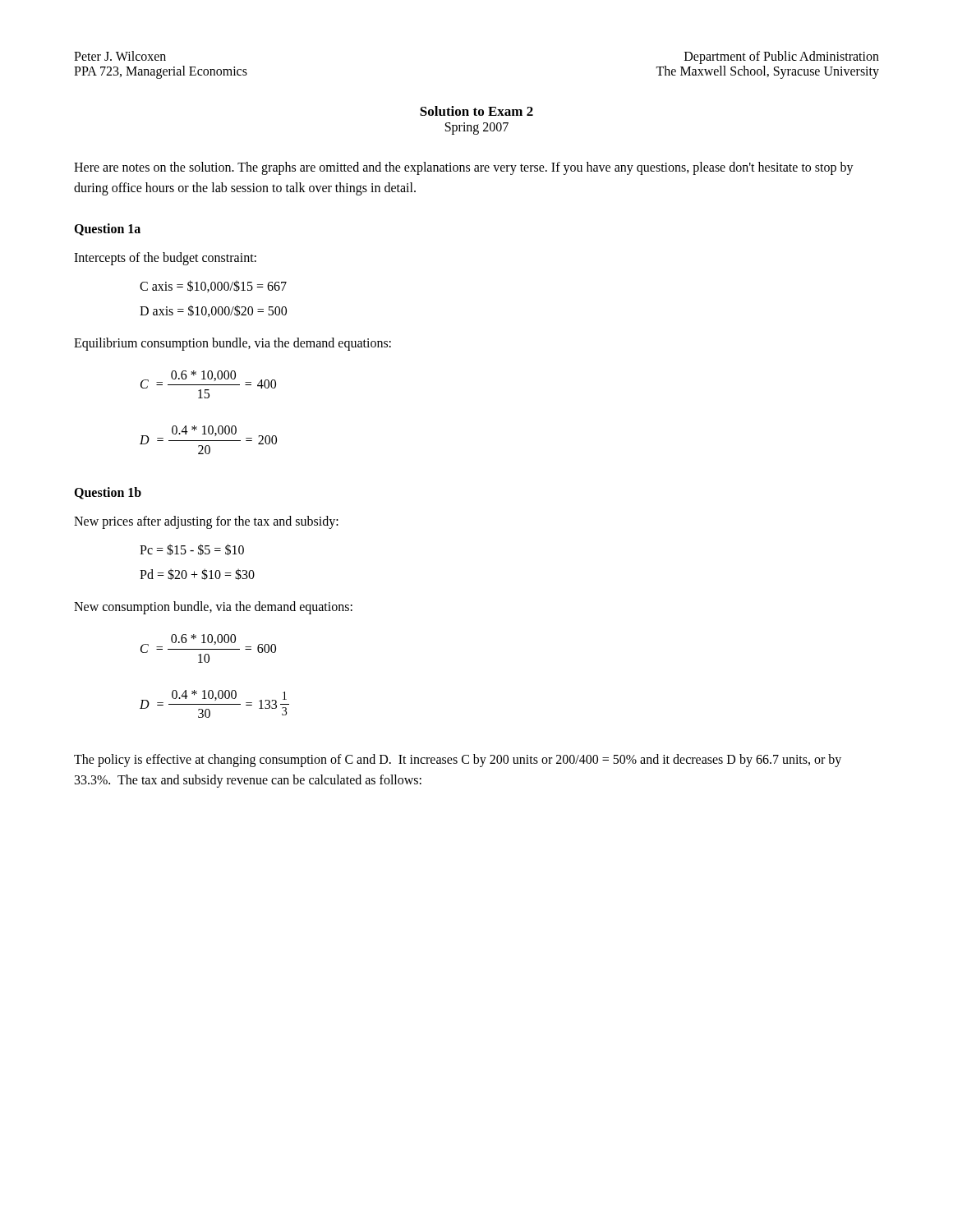Locate the formula that reads "C = 0.6 * 10,000 15 = 400"
The height and width of the screenshot is (1232, 953).
[x=208, y=385]
